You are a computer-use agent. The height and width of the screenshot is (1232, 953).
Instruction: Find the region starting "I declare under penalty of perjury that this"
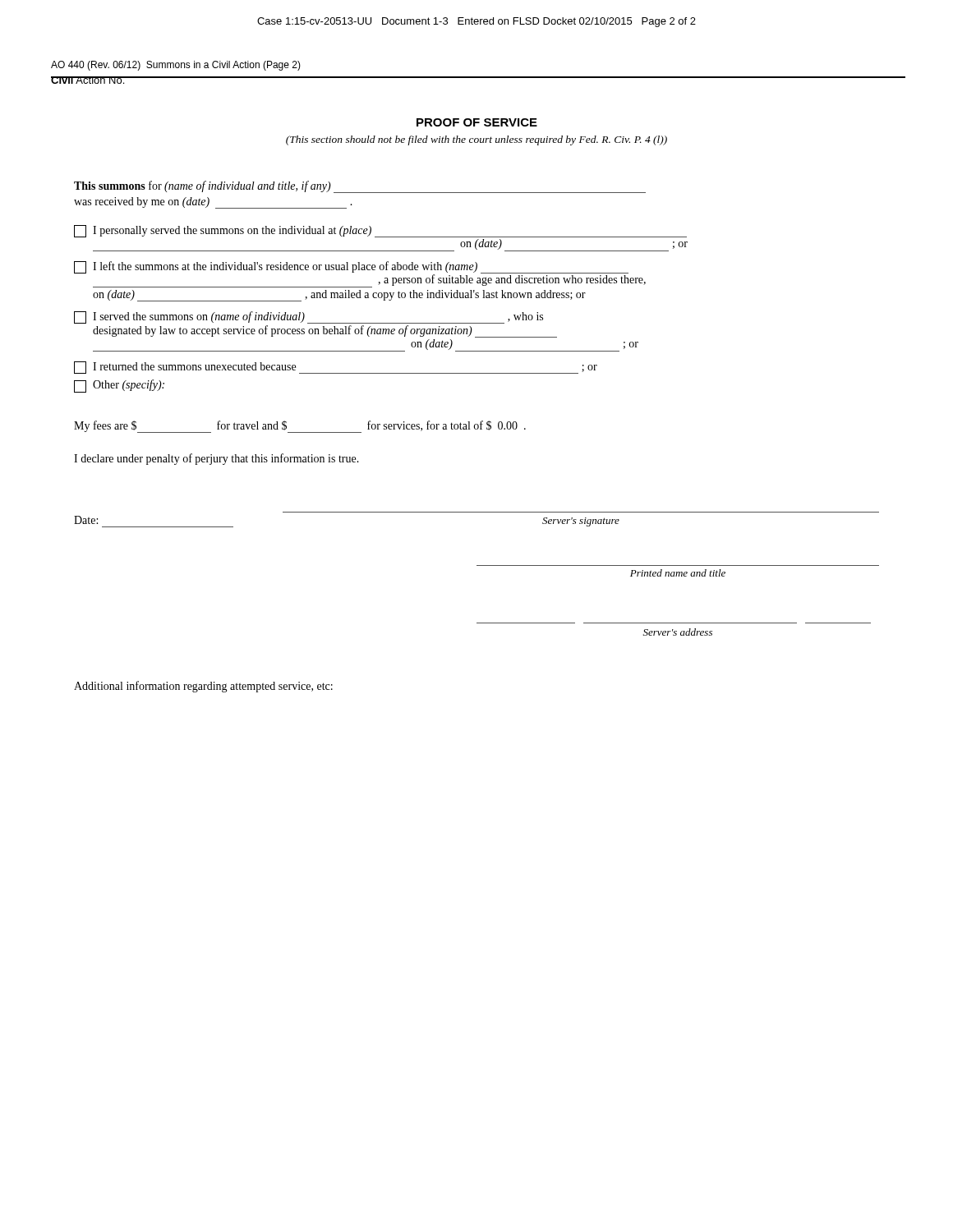point(217,459)
